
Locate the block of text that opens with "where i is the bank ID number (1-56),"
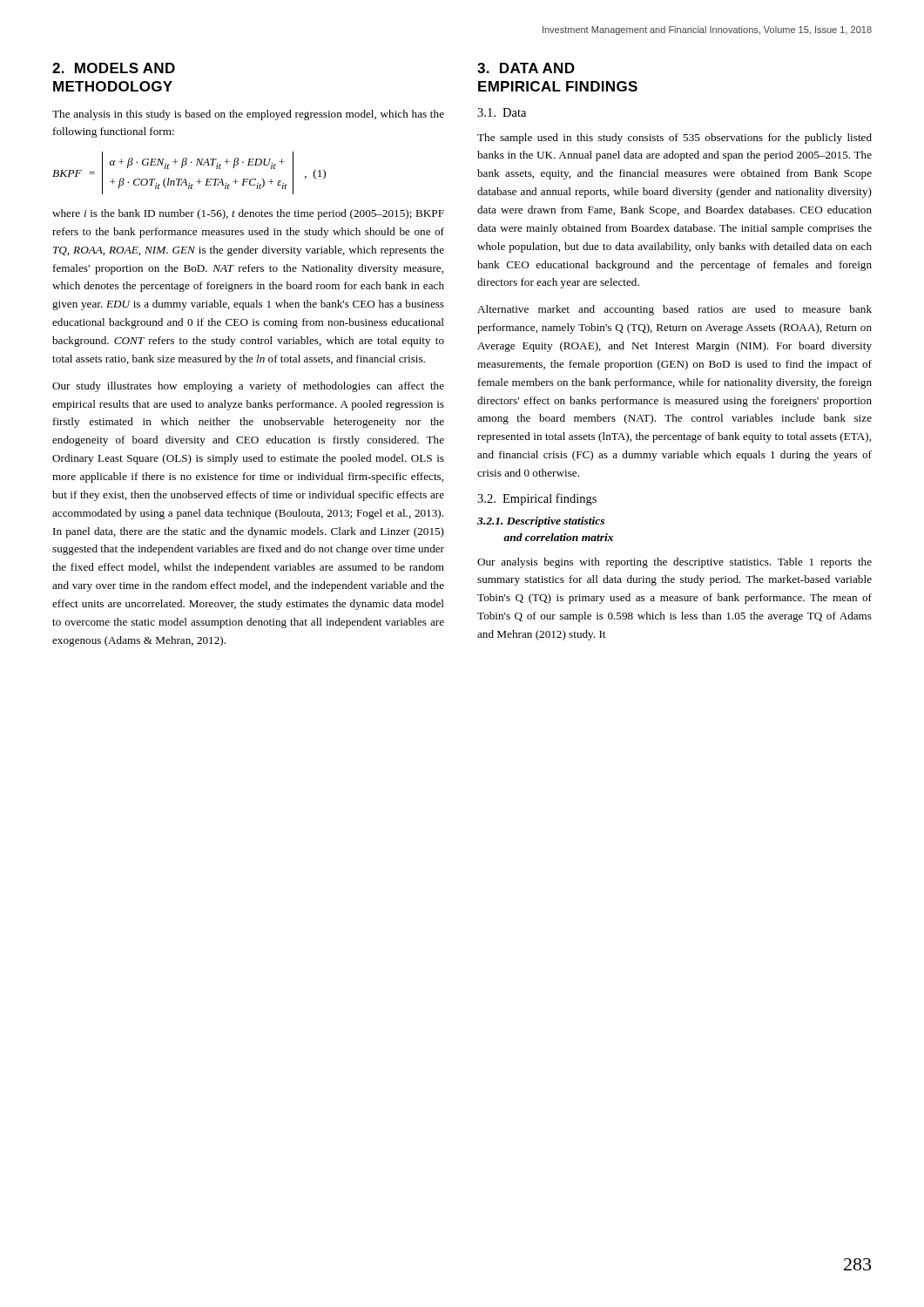(248, 286)
